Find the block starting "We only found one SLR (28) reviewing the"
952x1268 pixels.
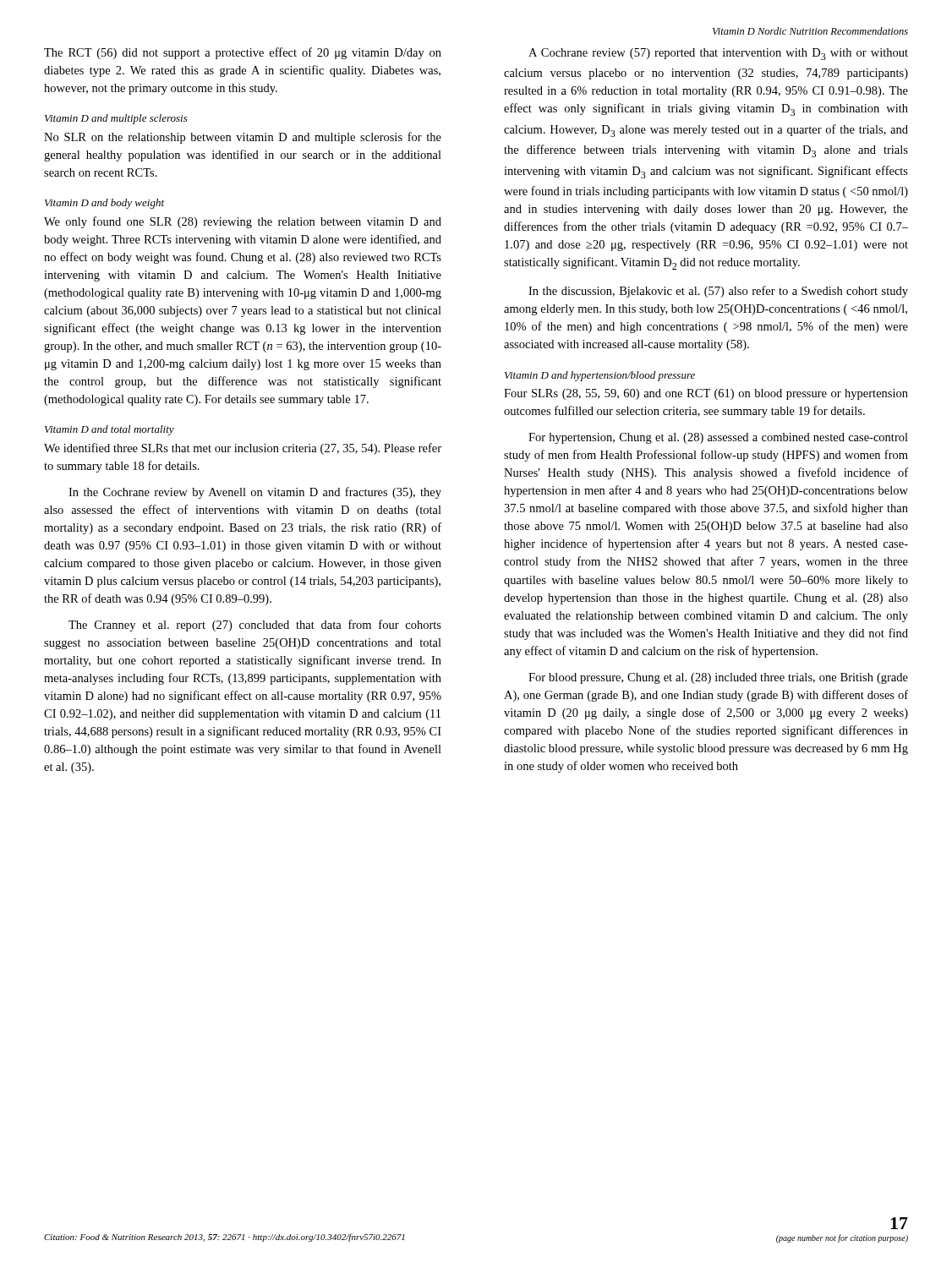[x=243, y=311]
